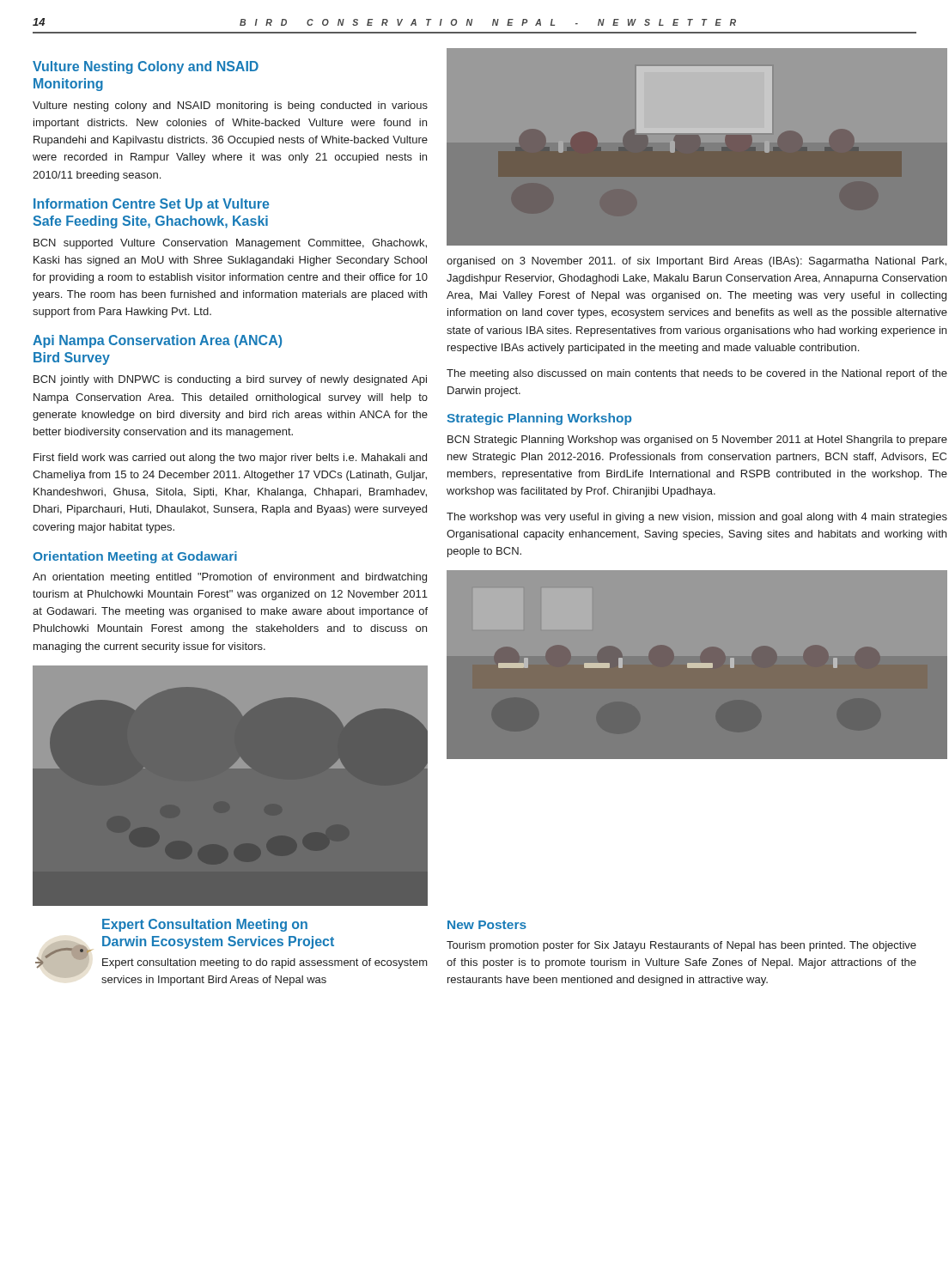
Task: Find the text block starting "Vulture Nesting Colony and NSAIDMonitoring"
Action: point(146,75)
